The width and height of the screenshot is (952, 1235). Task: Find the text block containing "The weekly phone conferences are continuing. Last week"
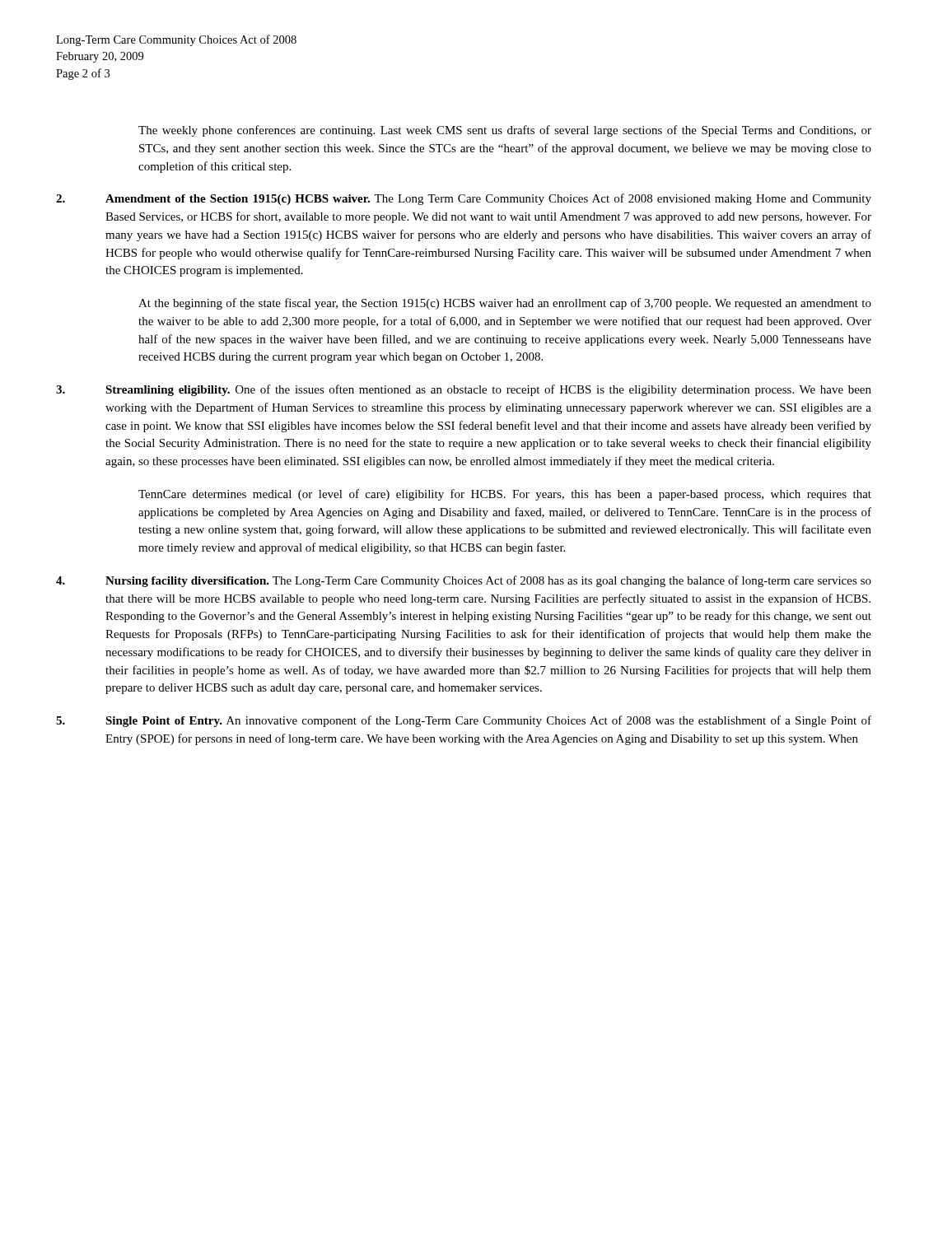(x=505, y=148)
